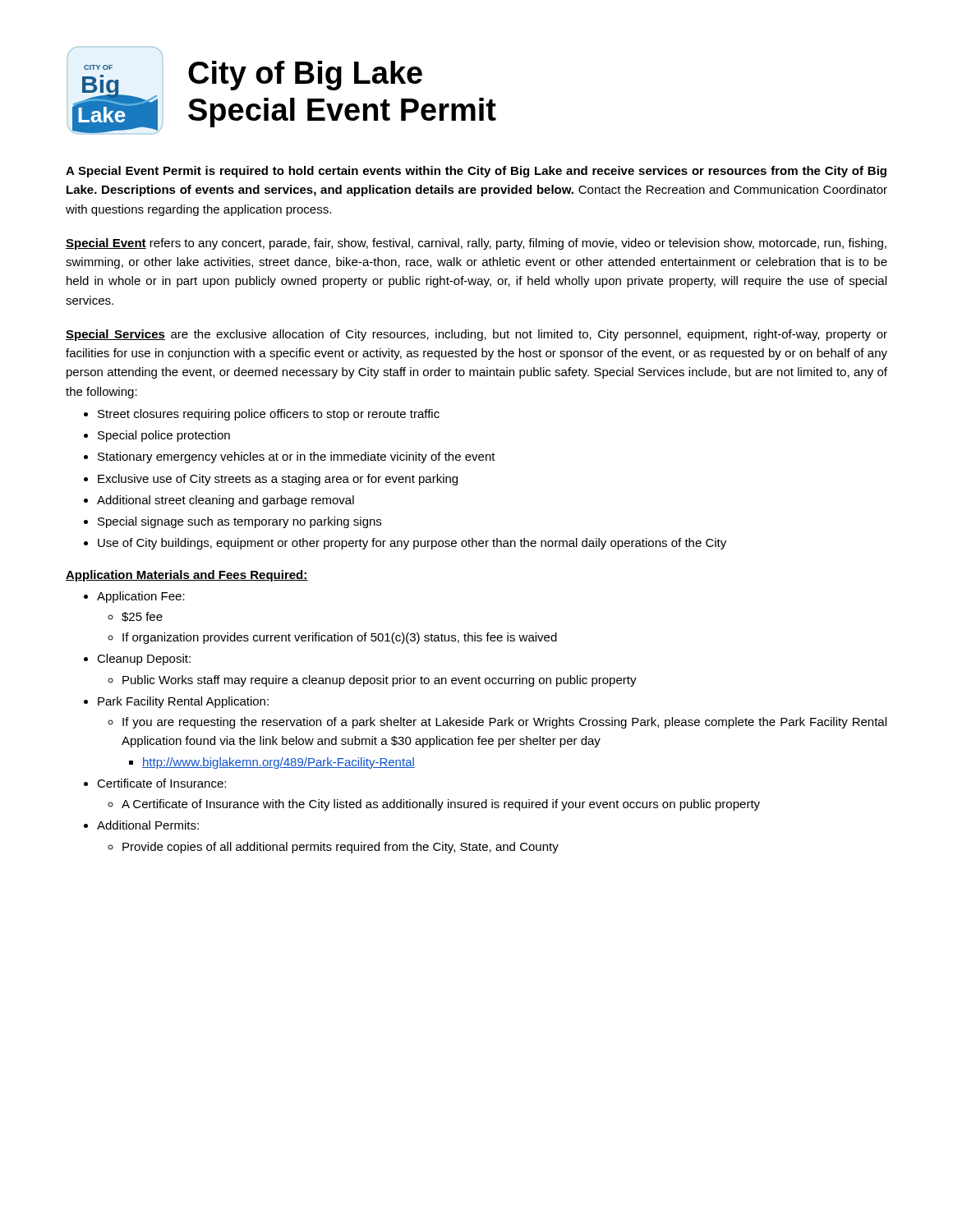The width and height of the screenshot is (953, 1232).
Task: Select the list item with the text "If you are requesting the reservation"
Action: tap(504, 743)
